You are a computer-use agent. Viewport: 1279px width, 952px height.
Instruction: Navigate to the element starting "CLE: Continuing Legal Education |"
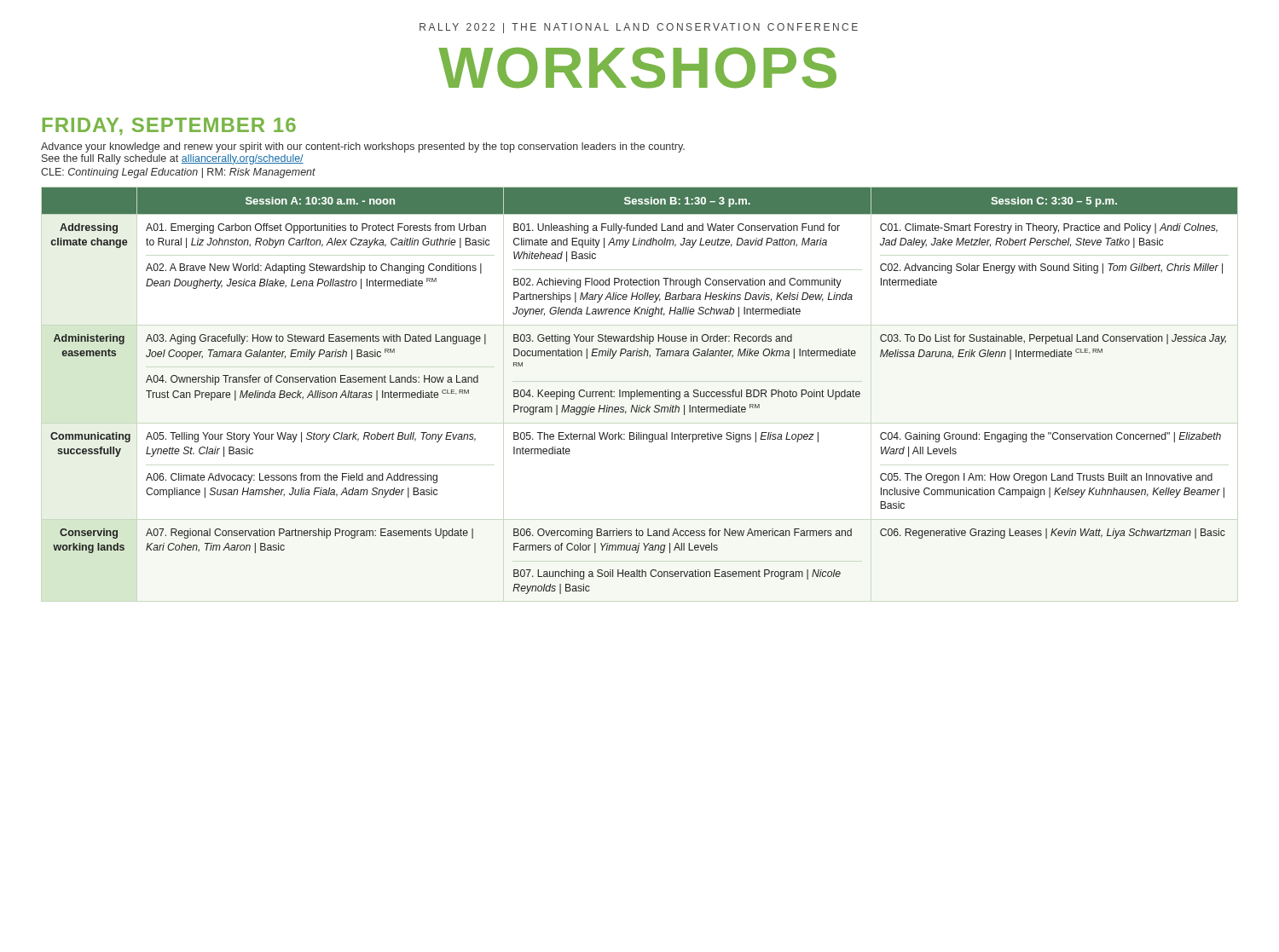click(x=178, y=172)
